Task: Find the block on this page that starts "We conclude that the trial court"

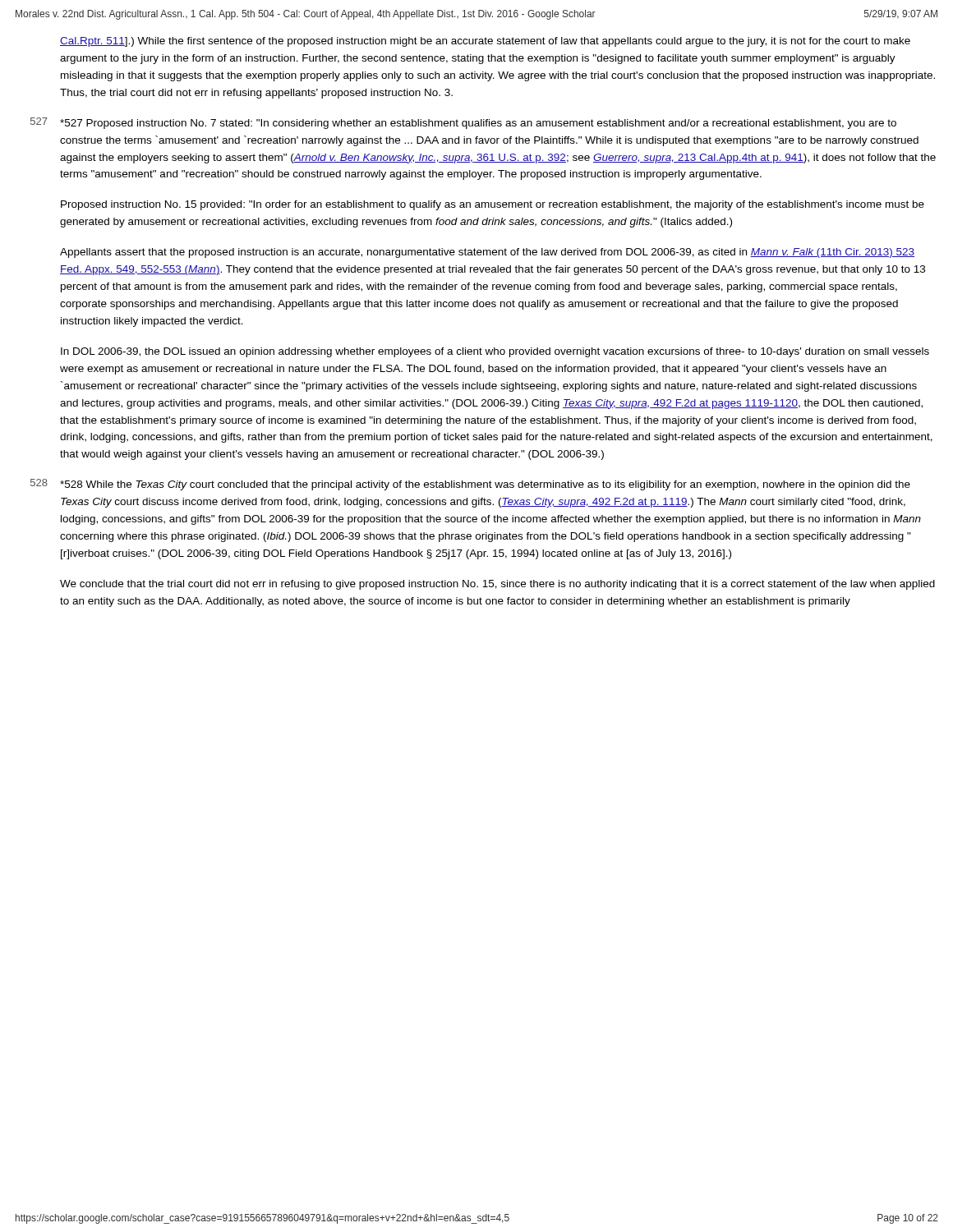Action: click(x=498, y=592)
